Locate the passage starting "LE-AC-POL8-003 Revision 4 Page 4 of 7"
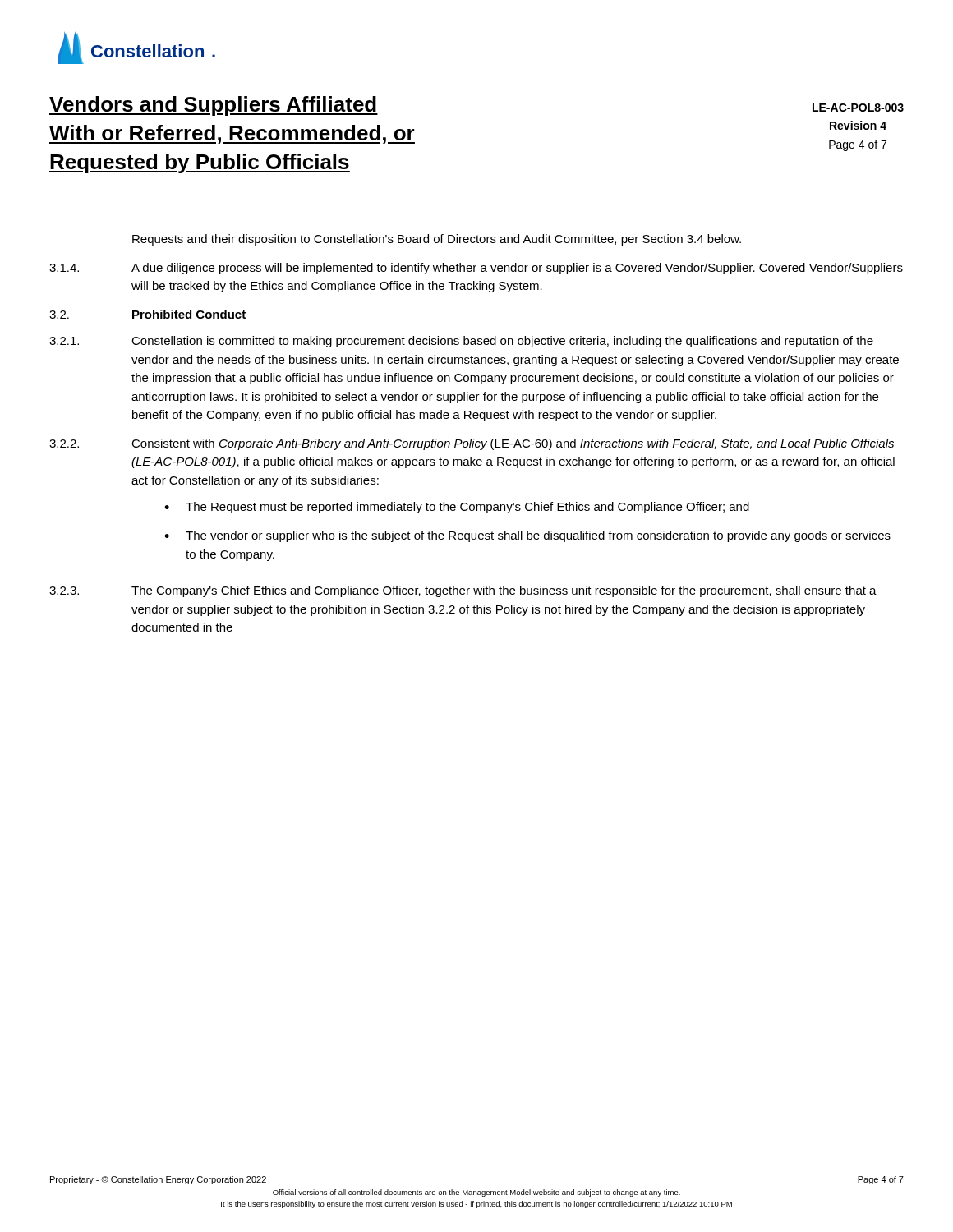The width and height of the screenshot is (953, 1232). point(858,126)
